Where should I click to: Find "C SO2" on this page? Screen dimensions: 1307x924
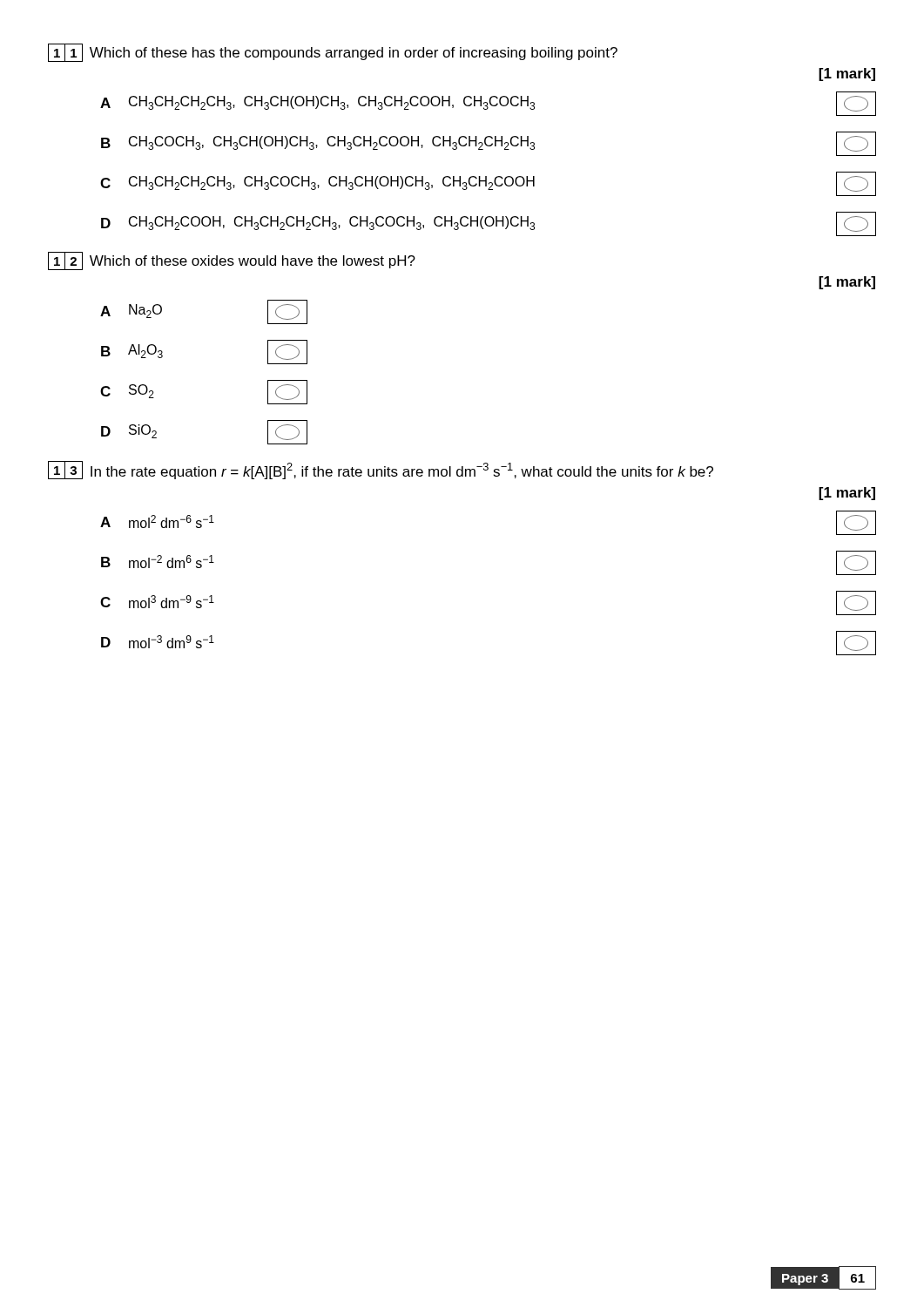133,393
